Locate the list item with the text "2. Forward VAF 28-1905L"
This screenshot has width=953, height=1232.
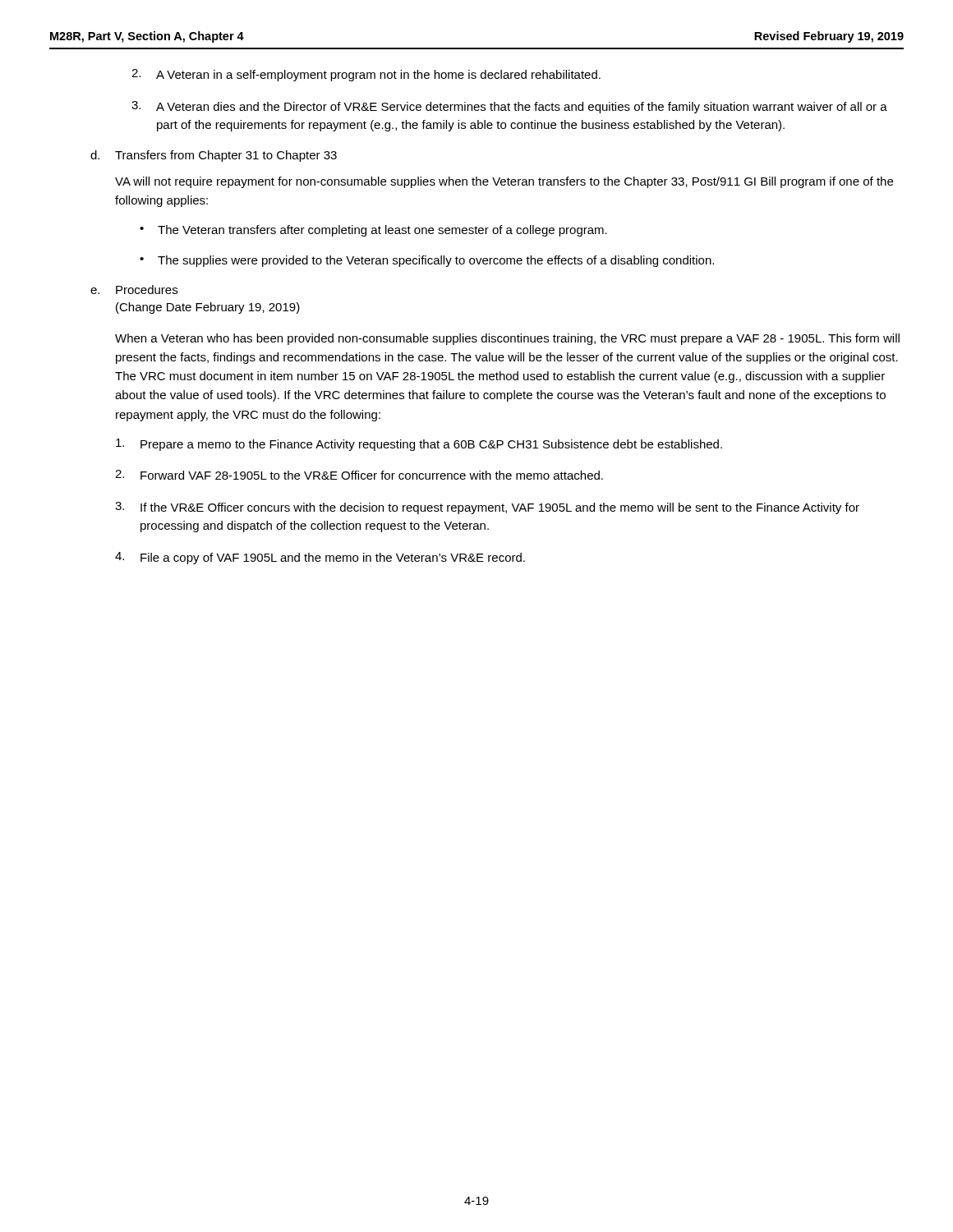coord(509,476)
